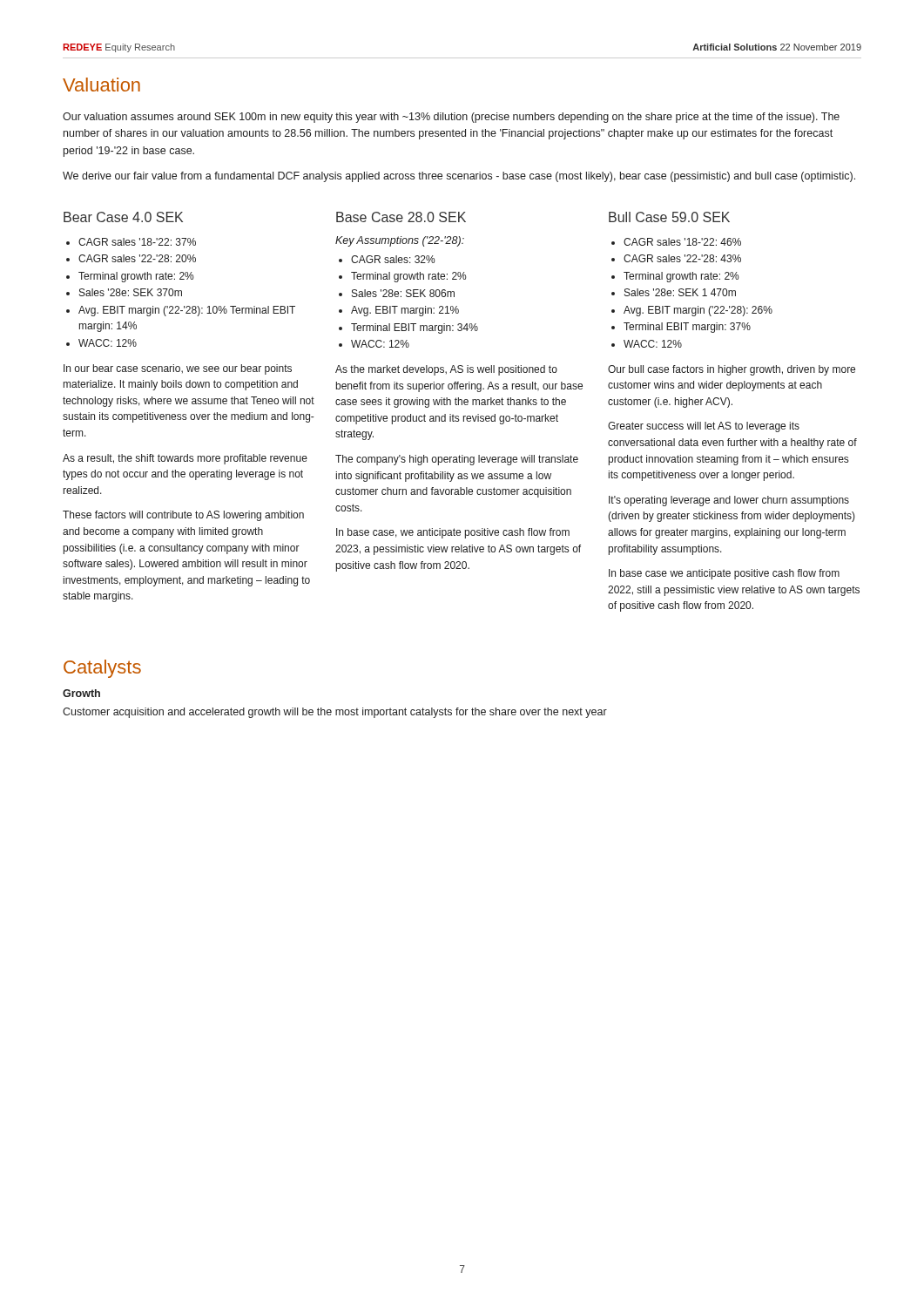Select the passage starting "The company's high operating"
This screenshot has width=924, height=1307.
pyautogui.click(x=457, y=484)
